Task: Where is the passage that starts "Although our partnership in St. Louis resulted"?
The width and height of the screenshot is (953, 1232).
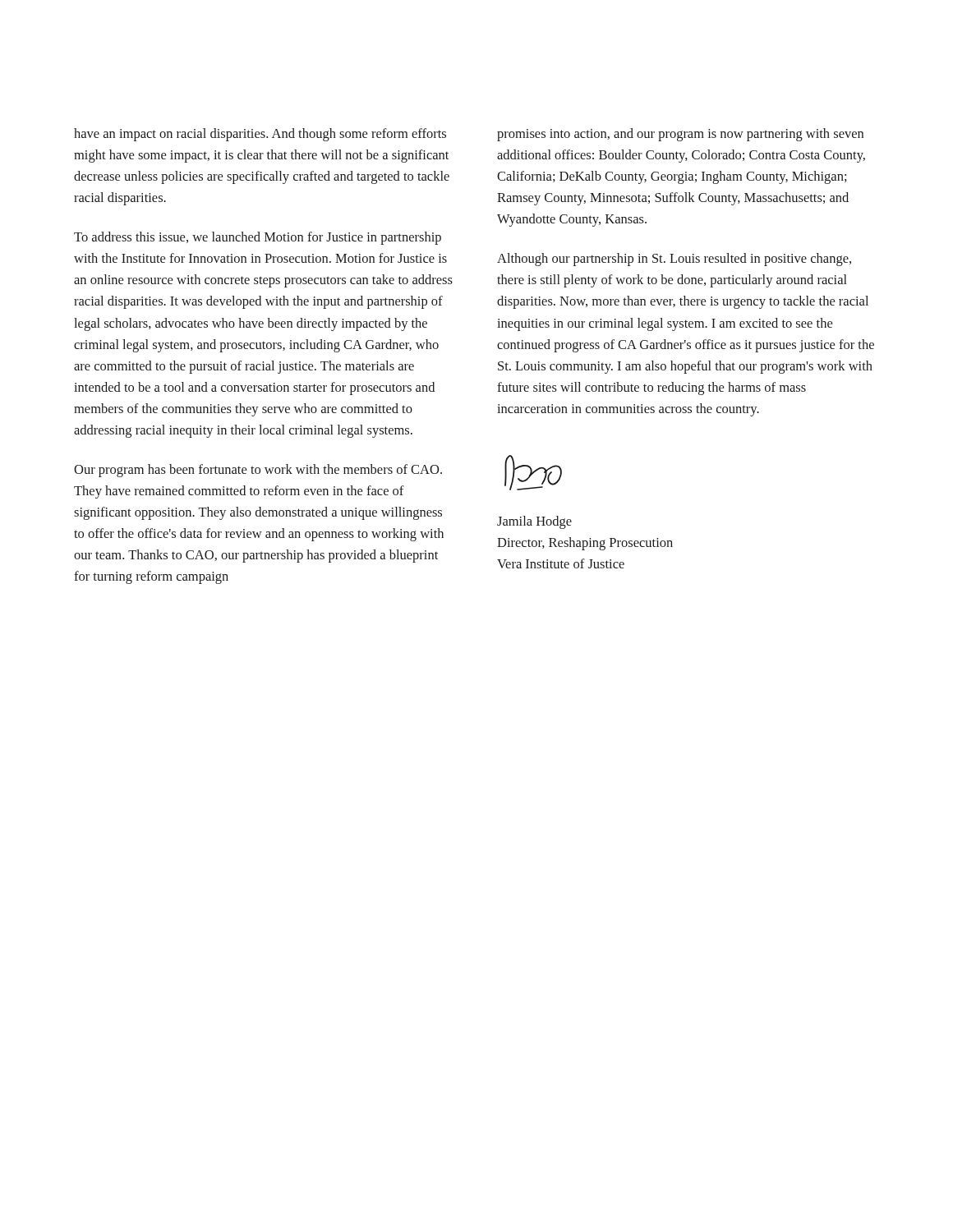Action: click(688, 334)
